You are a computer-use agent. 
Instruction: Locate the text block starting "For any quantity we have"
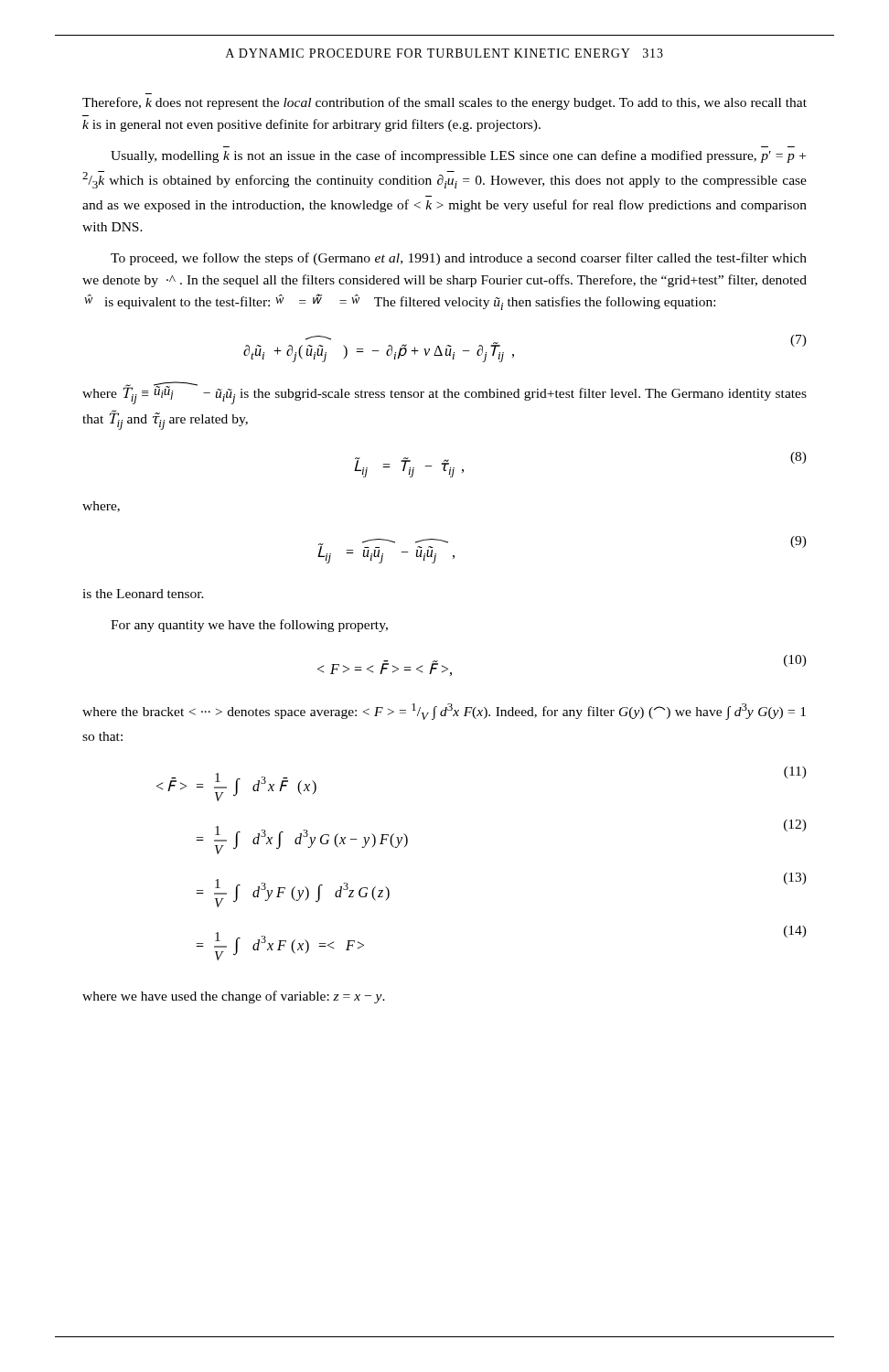point(250,624)
